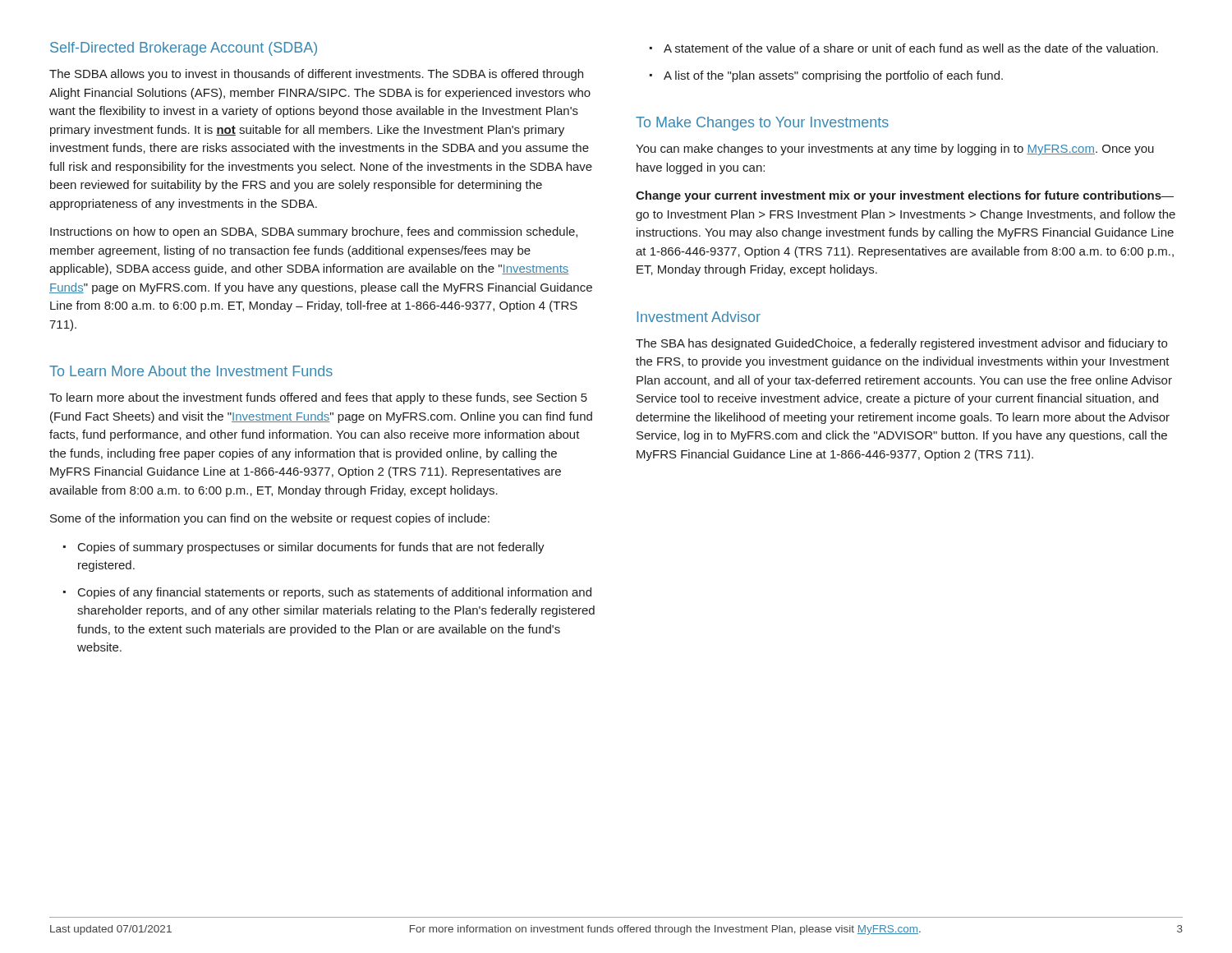Screen dimensions: 953x1232
Task: Navigate to the region starting "Self-Directed Brokerage Account (SDBA)"
Action: (x=323, y=48)
